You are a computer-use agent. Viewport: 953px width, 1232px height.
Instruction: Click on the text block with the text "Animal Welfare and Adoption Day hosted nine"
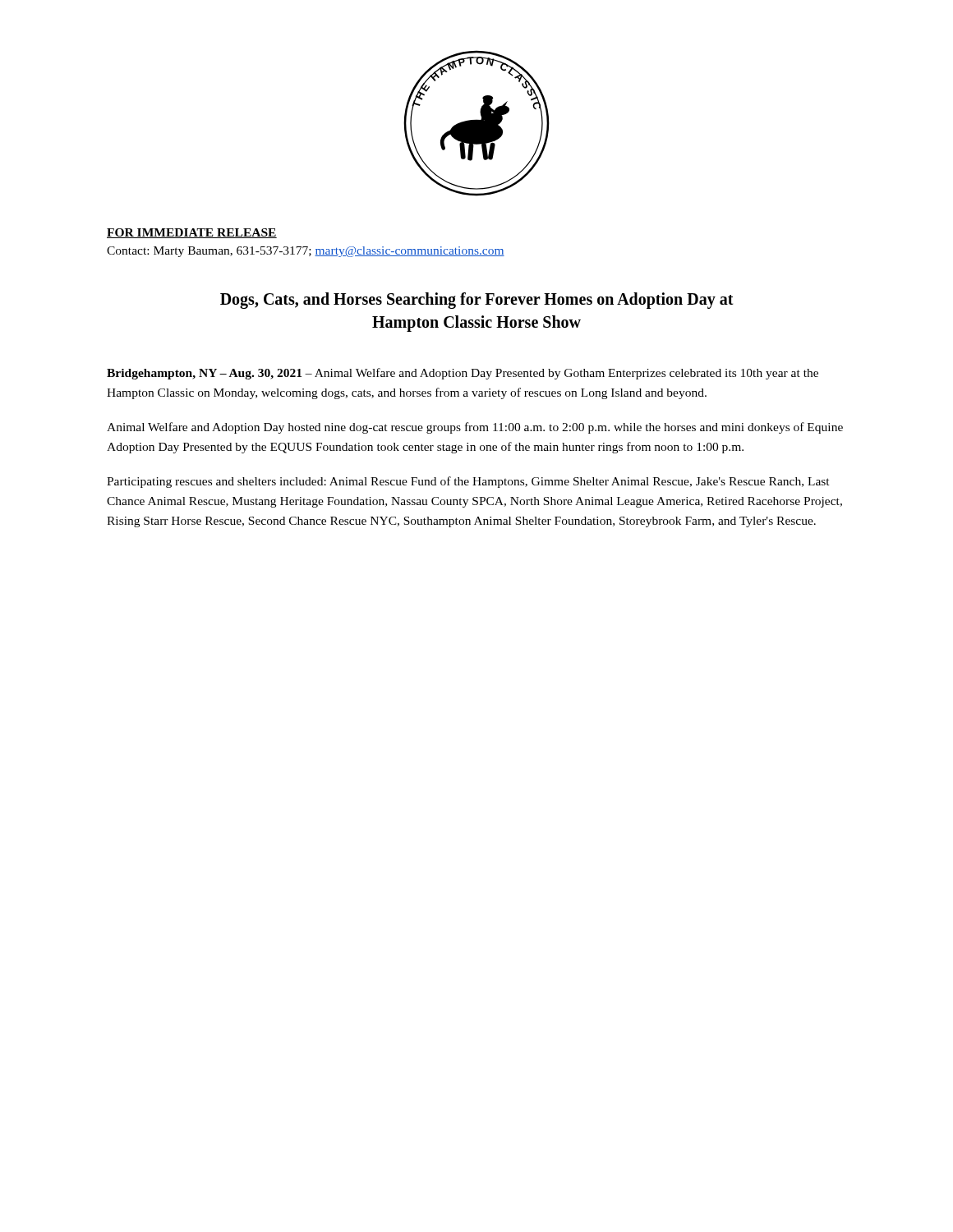tap(475, 437)
